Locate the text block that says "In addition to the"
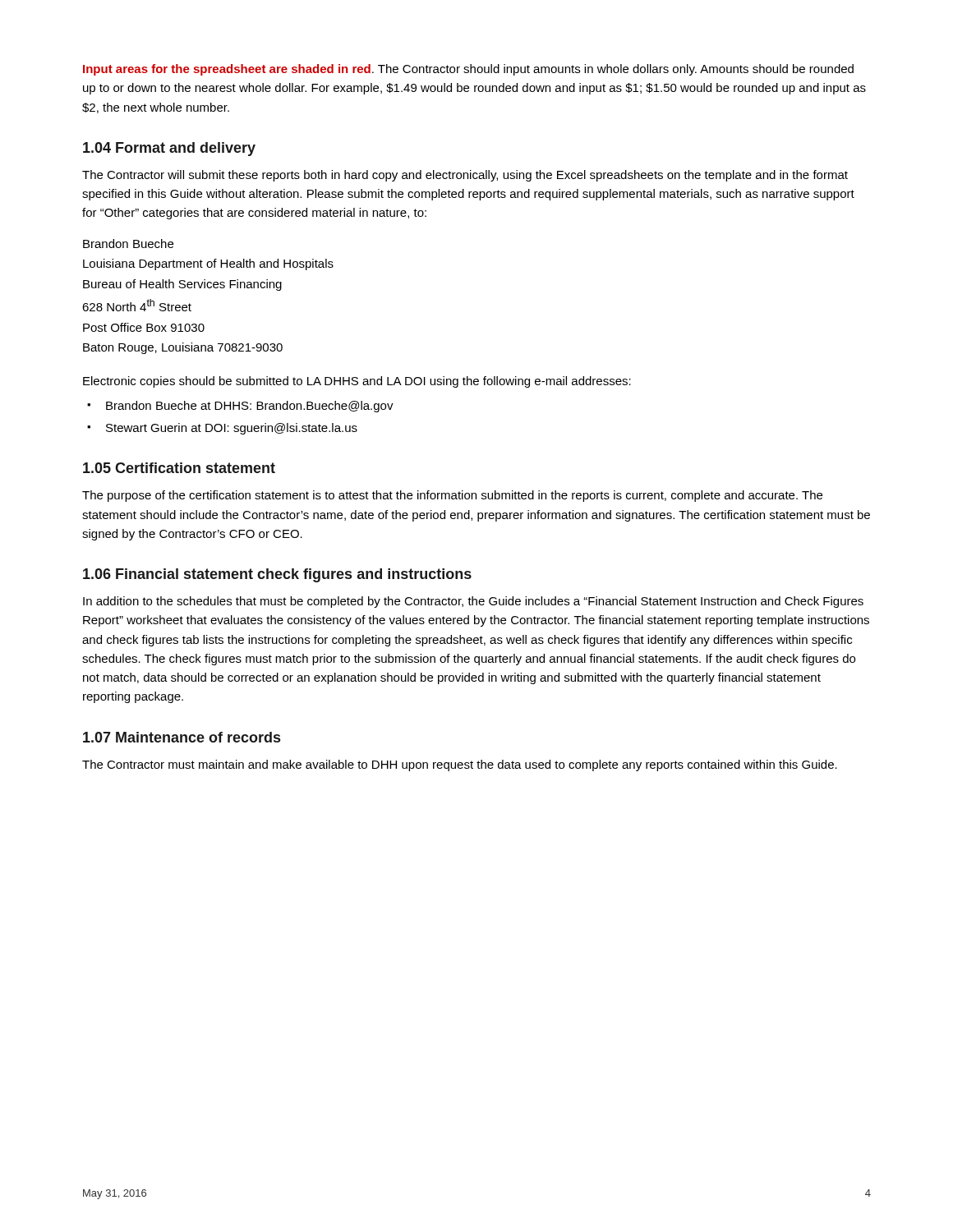953x1232 pixels. point(476,649)
